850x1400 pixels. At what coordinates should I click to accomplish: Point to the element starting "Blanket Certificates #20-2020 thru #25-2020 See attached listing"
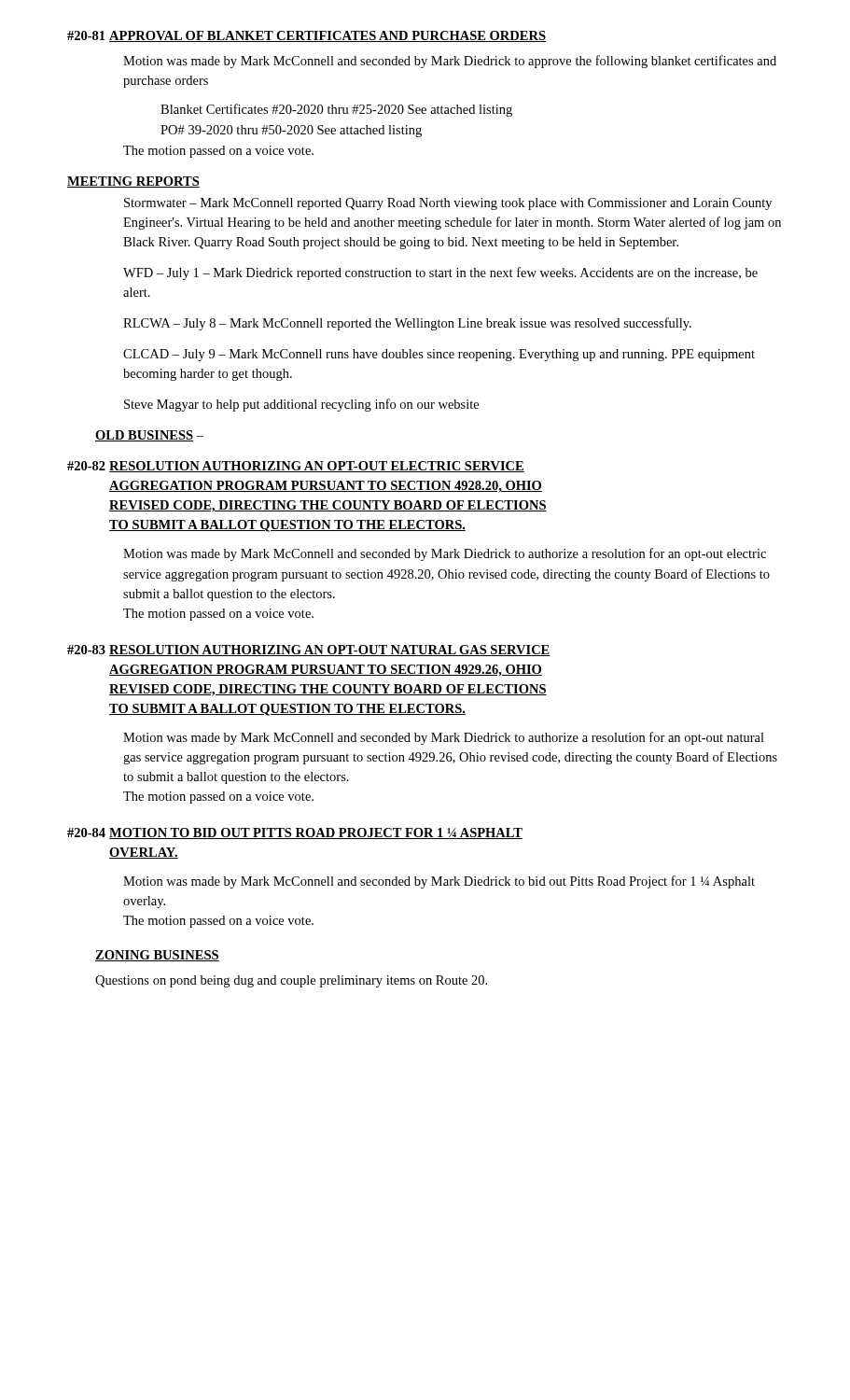(x=336, y=110)
